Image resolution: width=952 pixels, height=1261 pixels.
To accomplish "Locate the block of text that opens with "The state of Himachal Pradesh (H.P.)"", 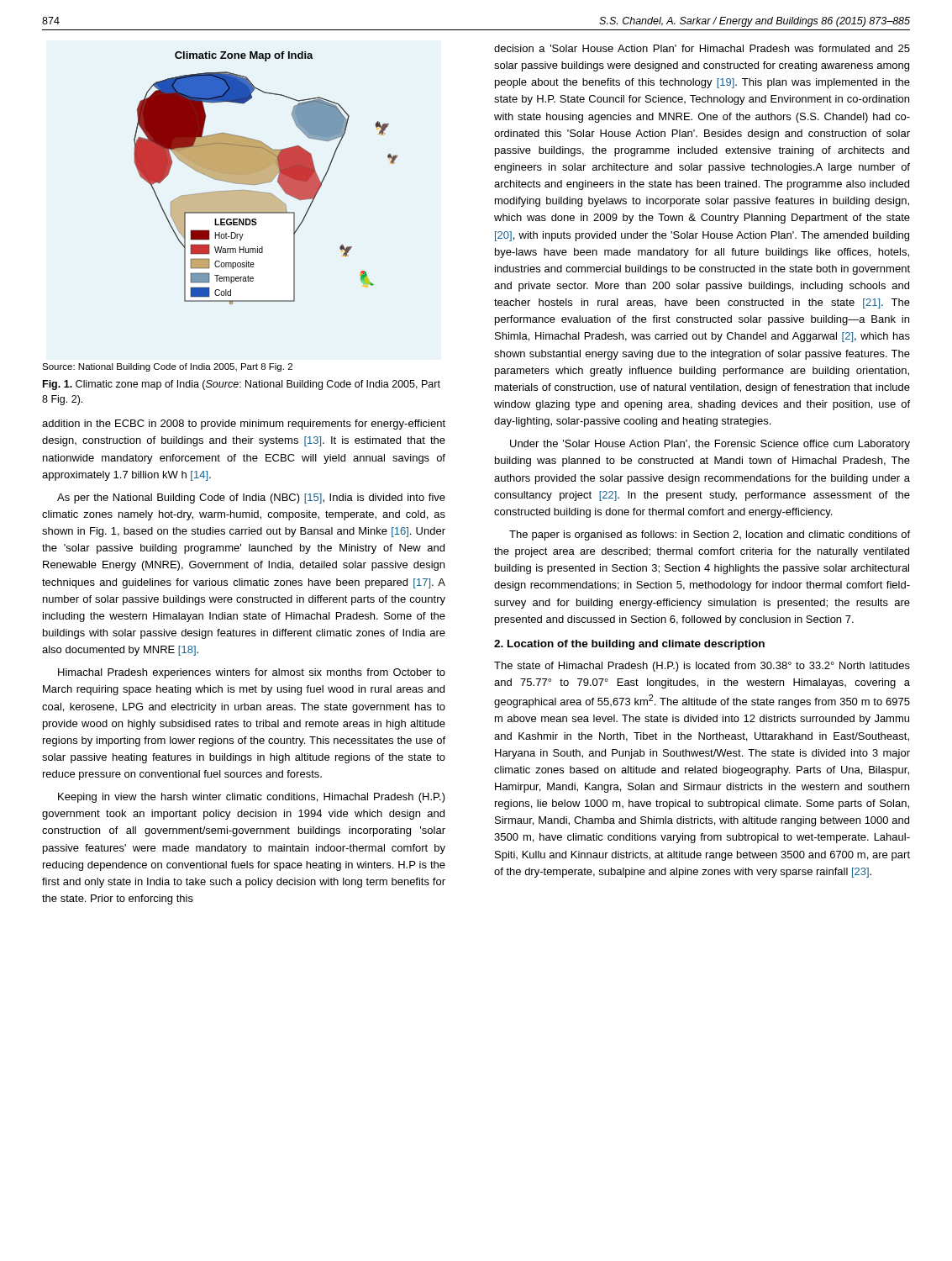I will pos(702,769).
